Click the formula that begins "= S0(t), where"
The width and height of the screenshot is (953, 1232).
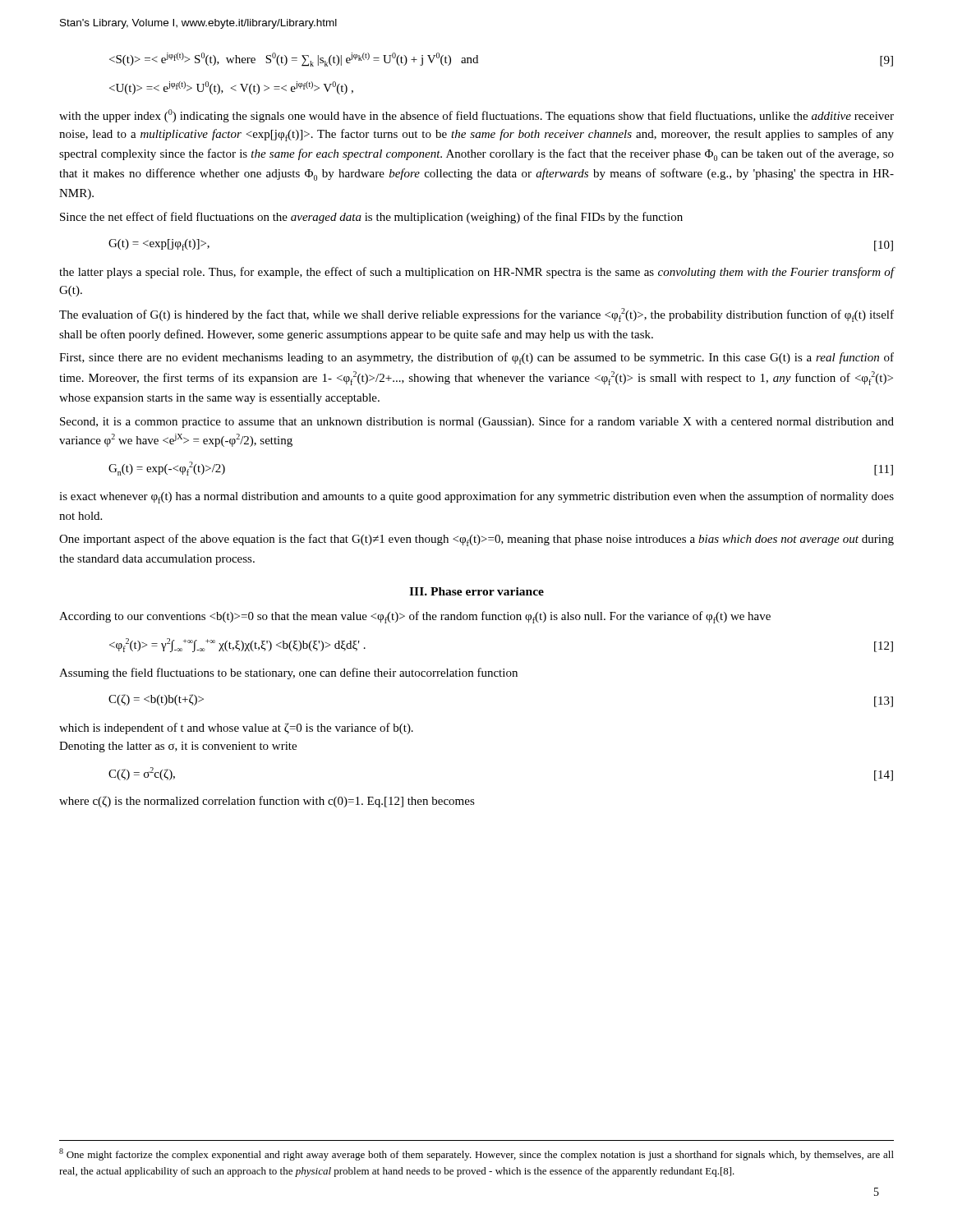pyautogui.click(x=286, y=60)
